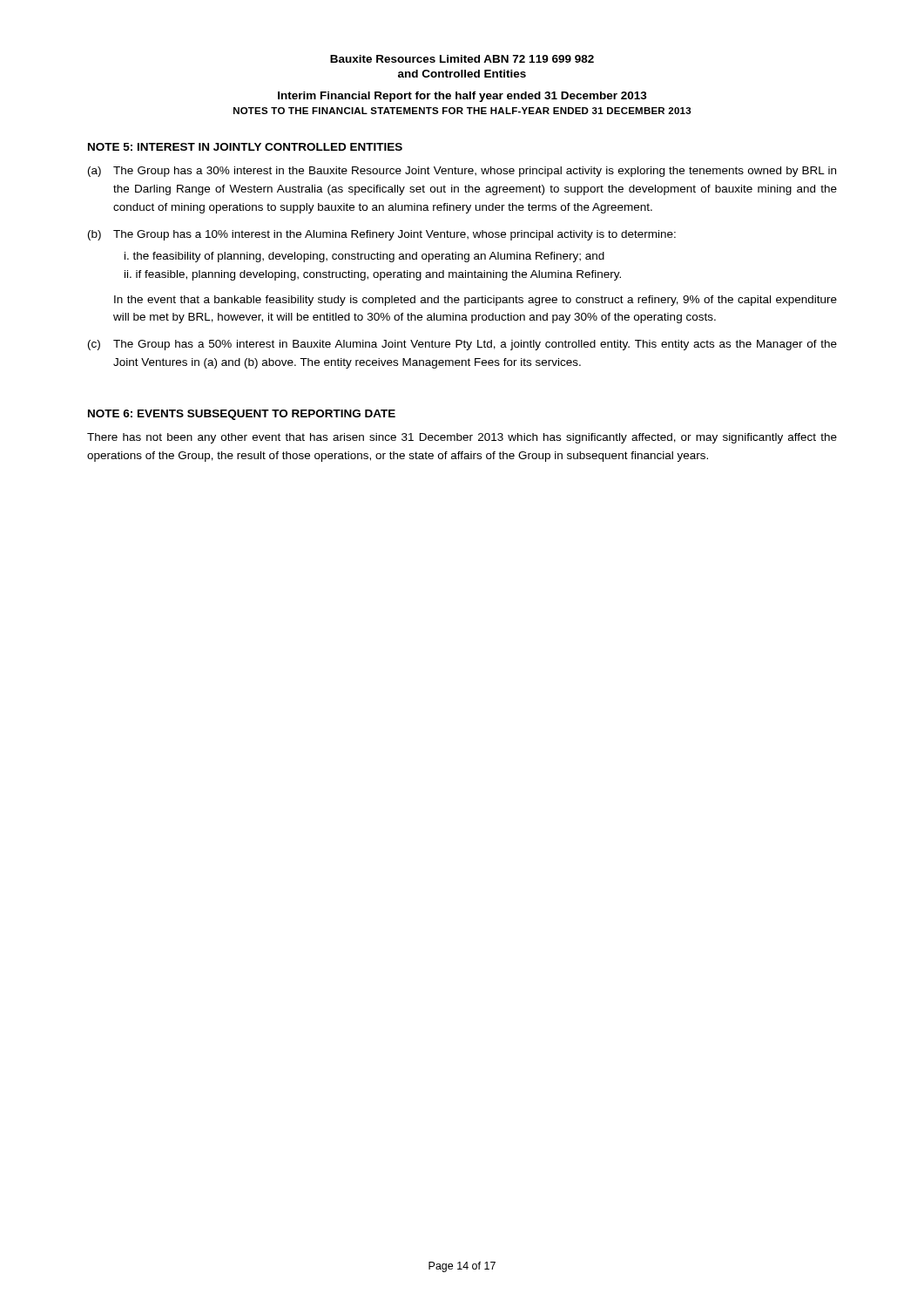The image size is (924, 1307).
Task: Navigate to the block starting "(b) The Group has"
Action: 462,276
